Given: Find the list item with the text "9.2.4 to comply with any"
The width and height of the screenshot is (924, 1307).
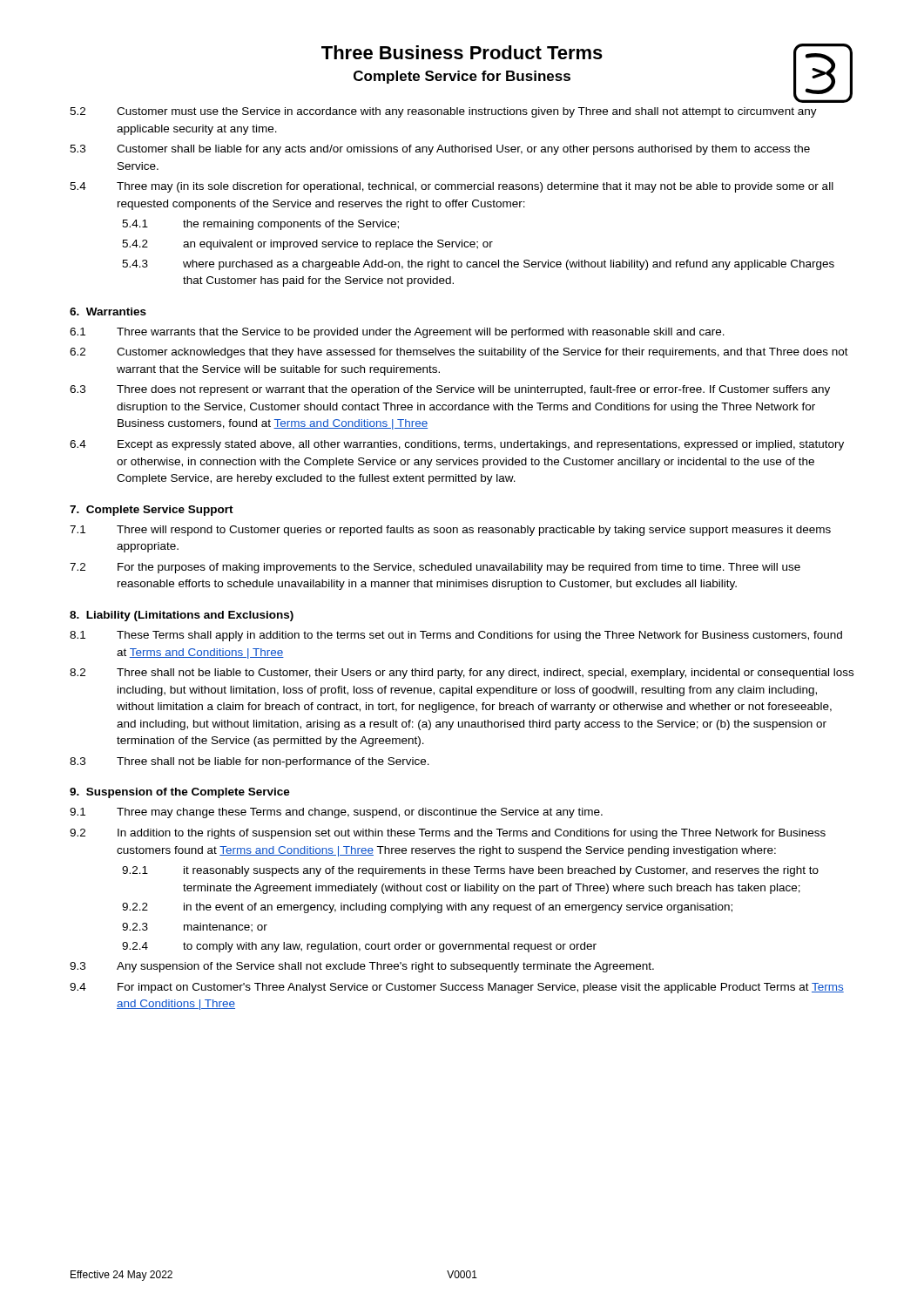Looking at the screenshot, I should point(488,946).
